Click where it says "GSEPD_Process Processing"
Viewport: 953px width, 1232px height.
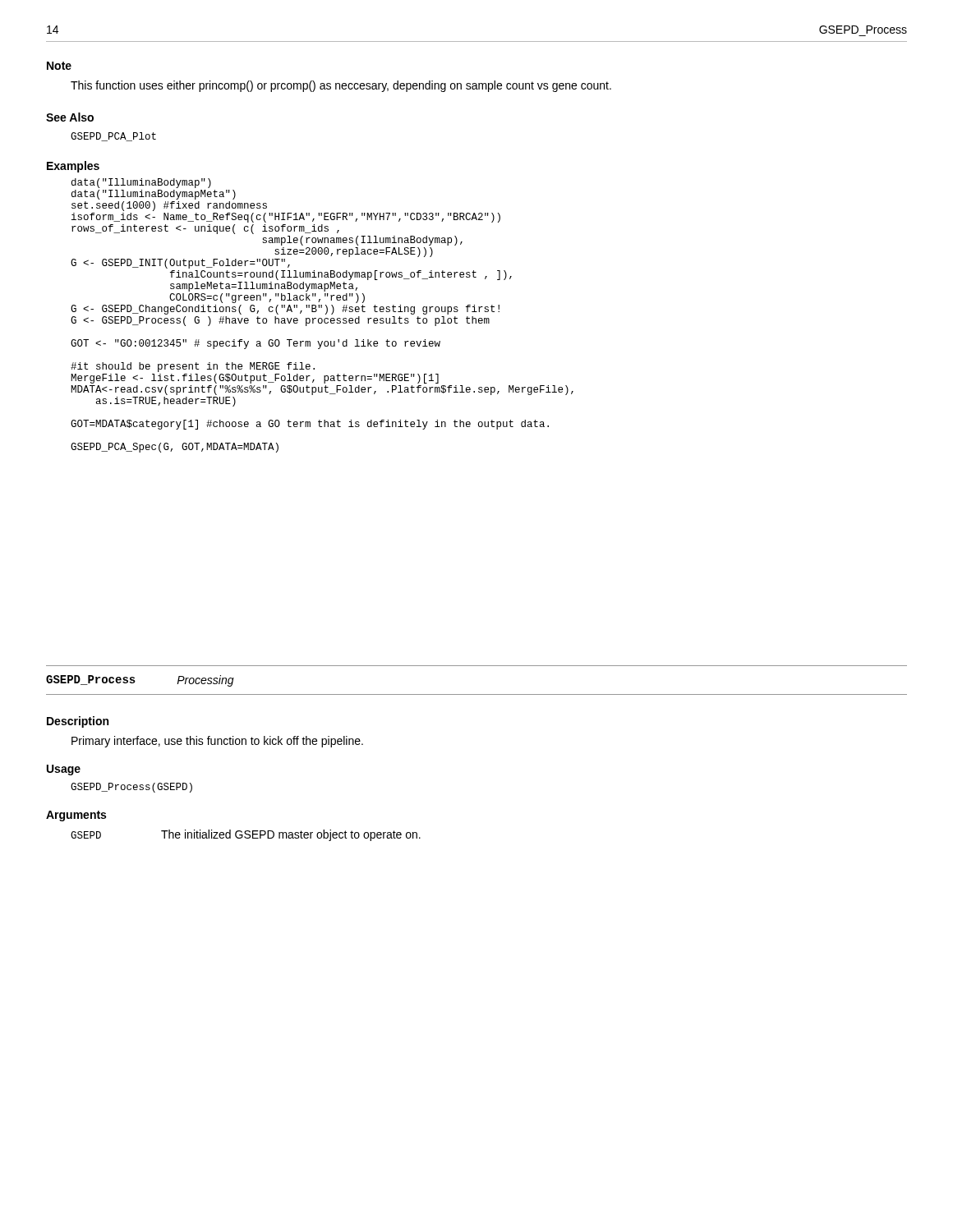(x=84, y=685)
